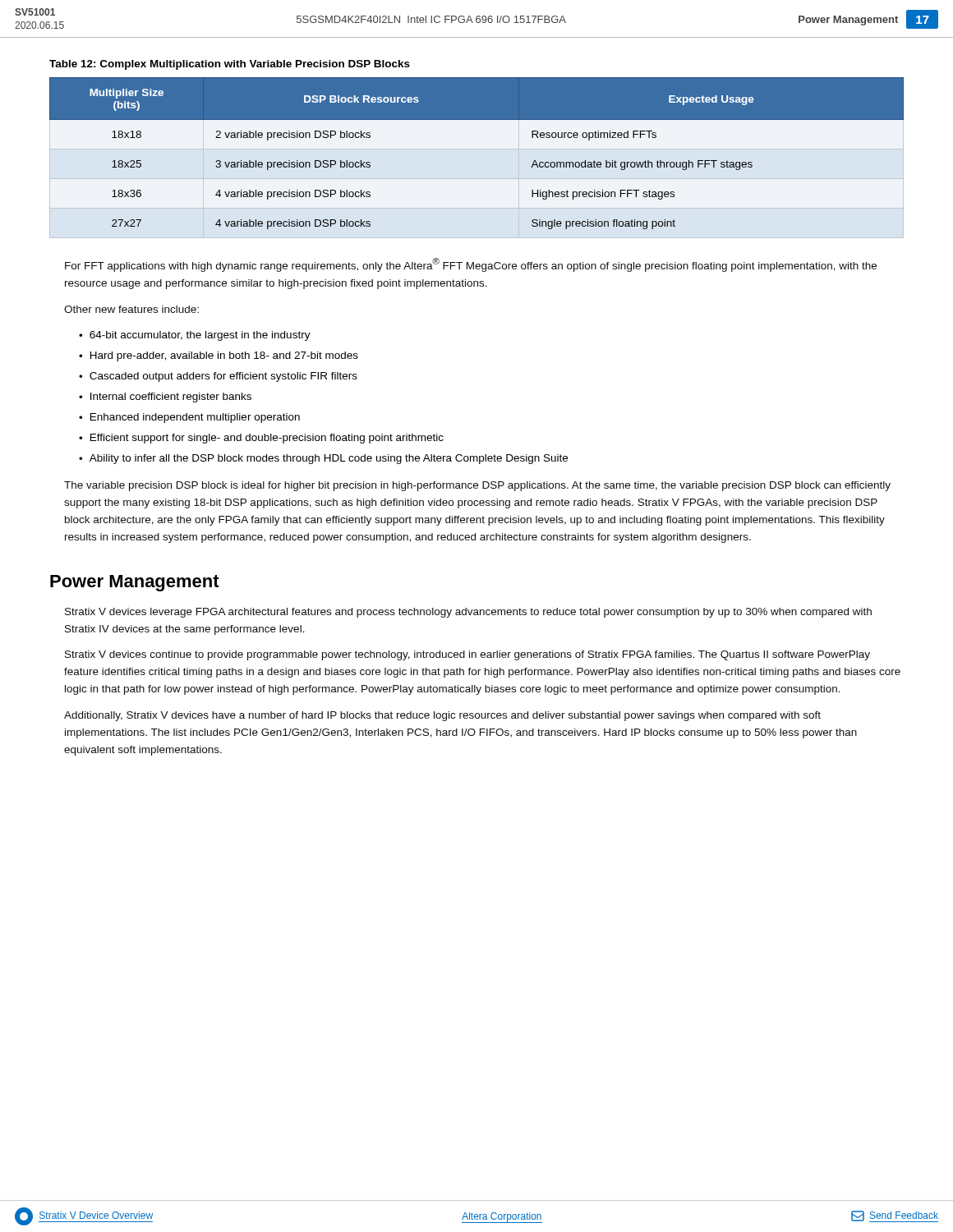
Task: Where is the passage that starts "• Enhanced independent"?
Action: [x=190, y=418]
